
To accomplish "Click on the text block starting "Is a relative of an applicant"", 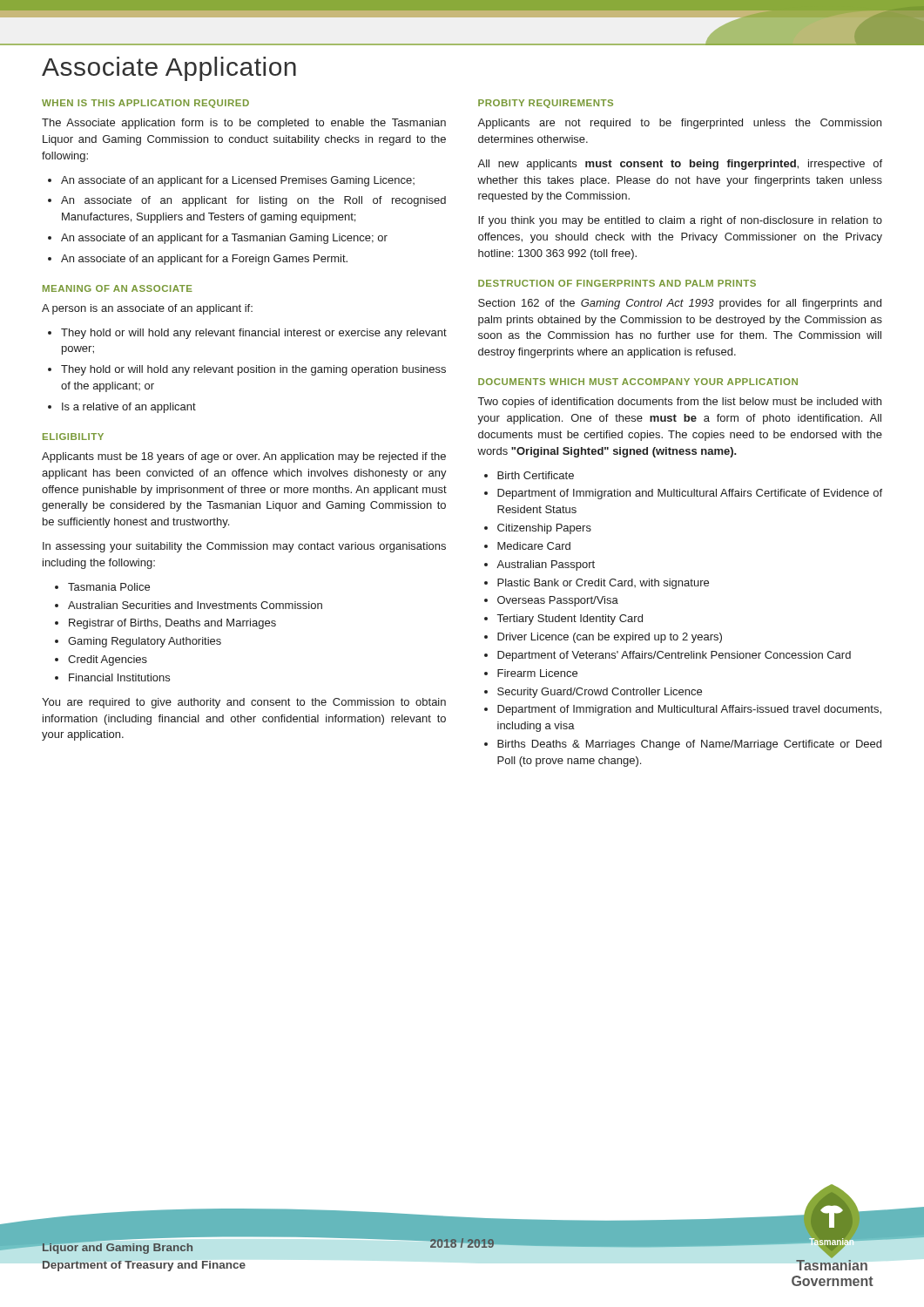I will pos(122,408).
